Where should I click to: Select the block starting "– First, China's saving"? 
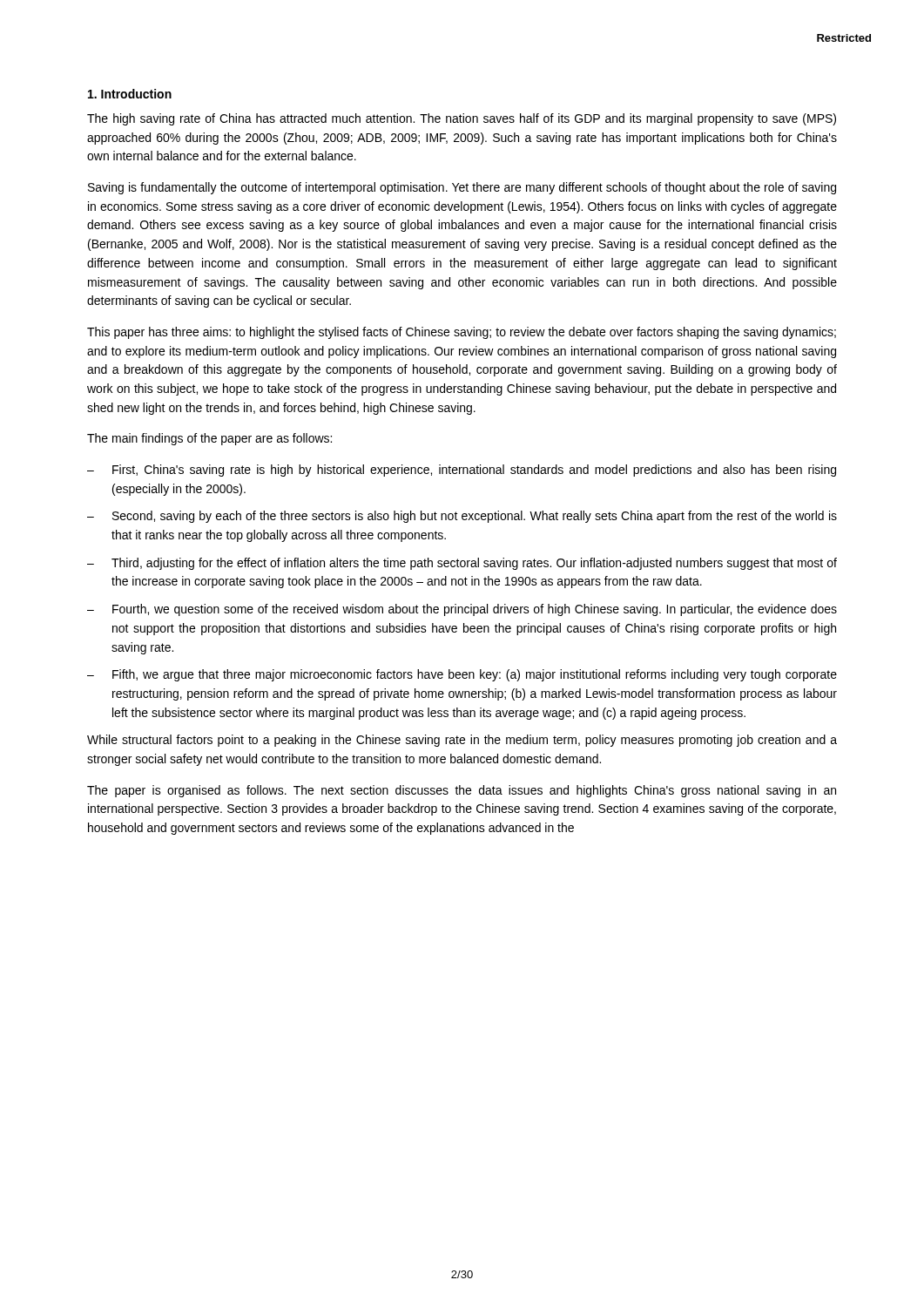(x=462, y=480)
